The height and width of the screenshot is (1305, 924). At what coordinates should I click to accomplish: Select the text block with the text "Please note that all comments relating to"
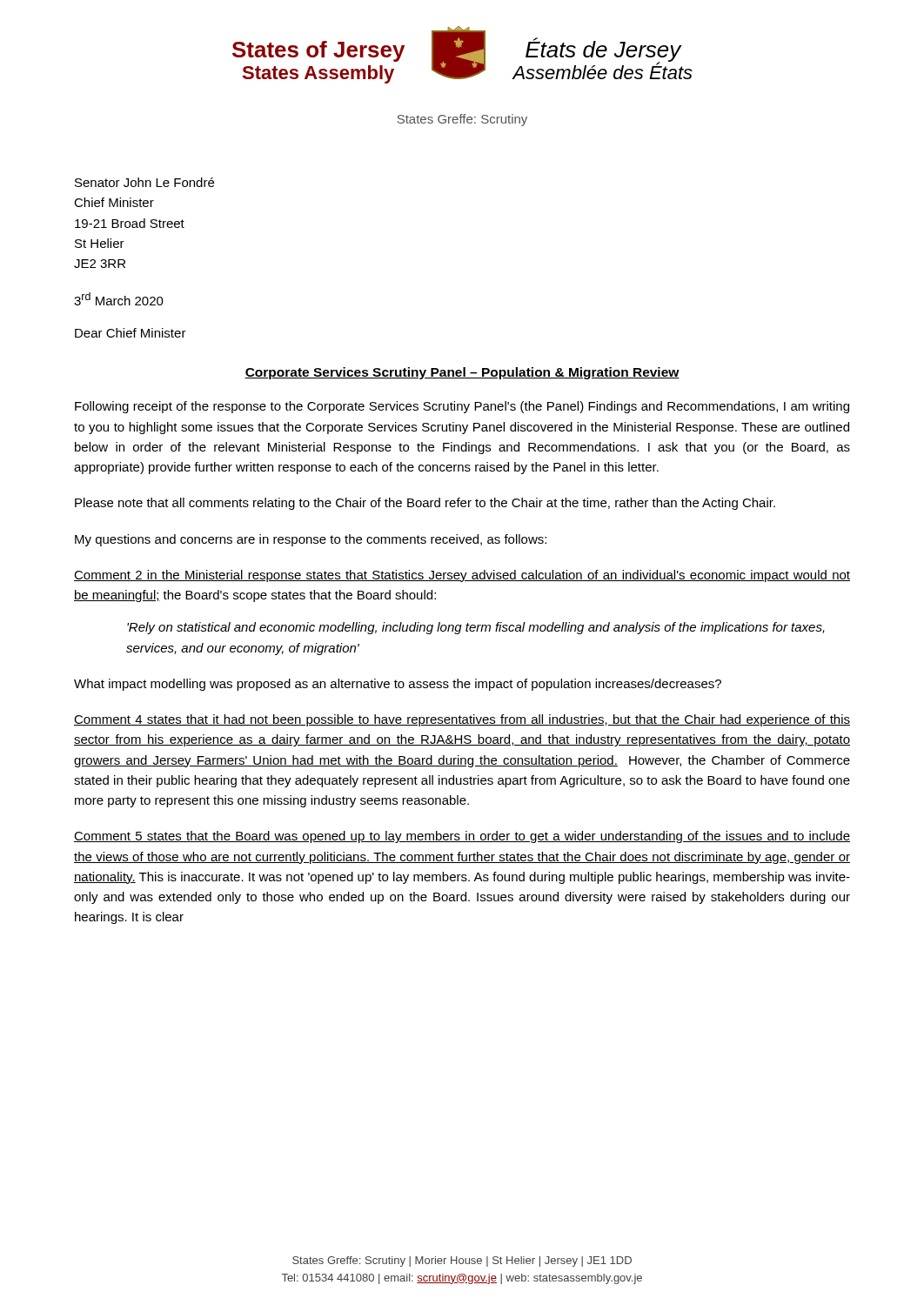click(425, 503)
